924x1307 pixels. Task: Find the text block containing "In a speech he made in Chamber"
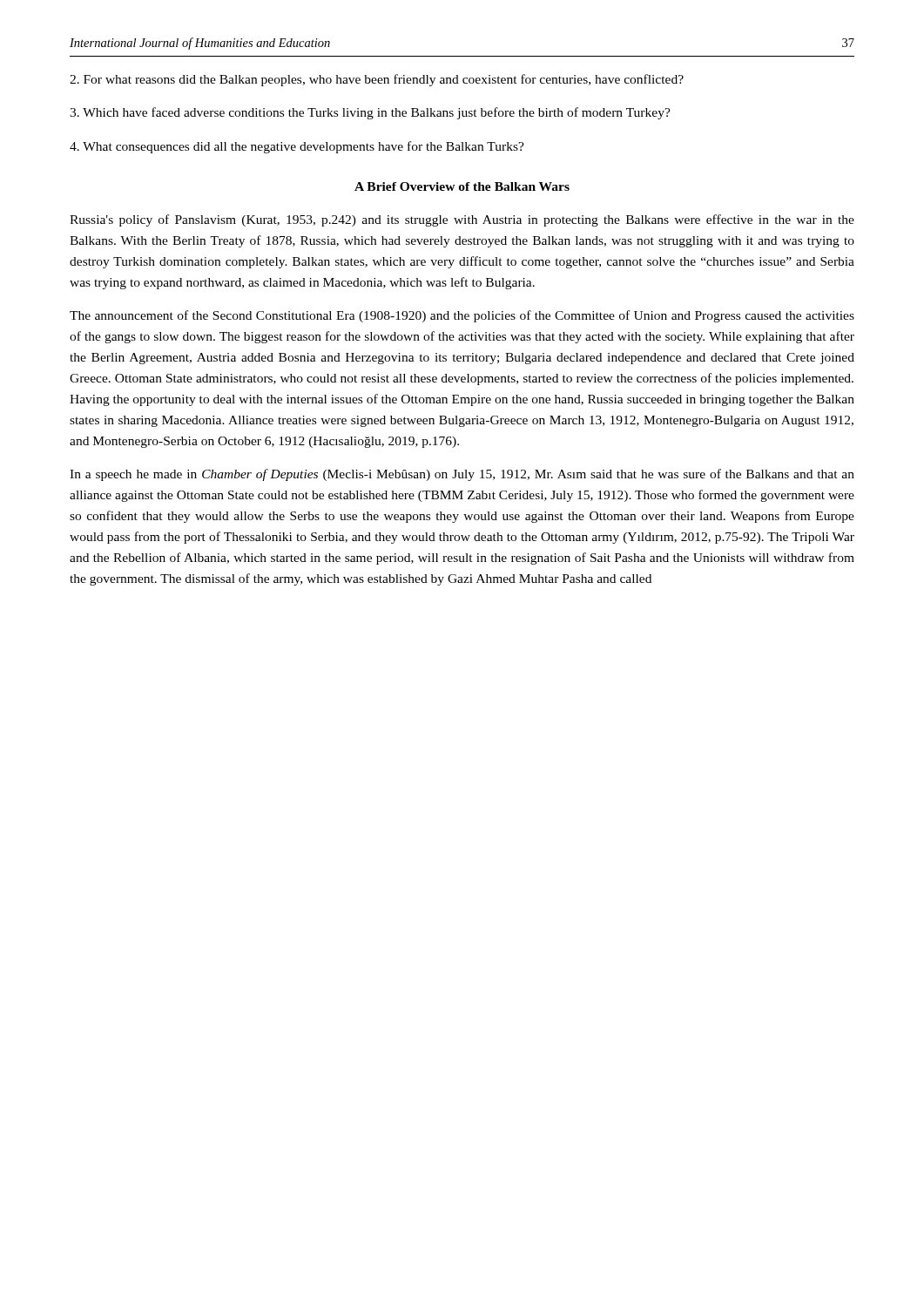point(462,526)
